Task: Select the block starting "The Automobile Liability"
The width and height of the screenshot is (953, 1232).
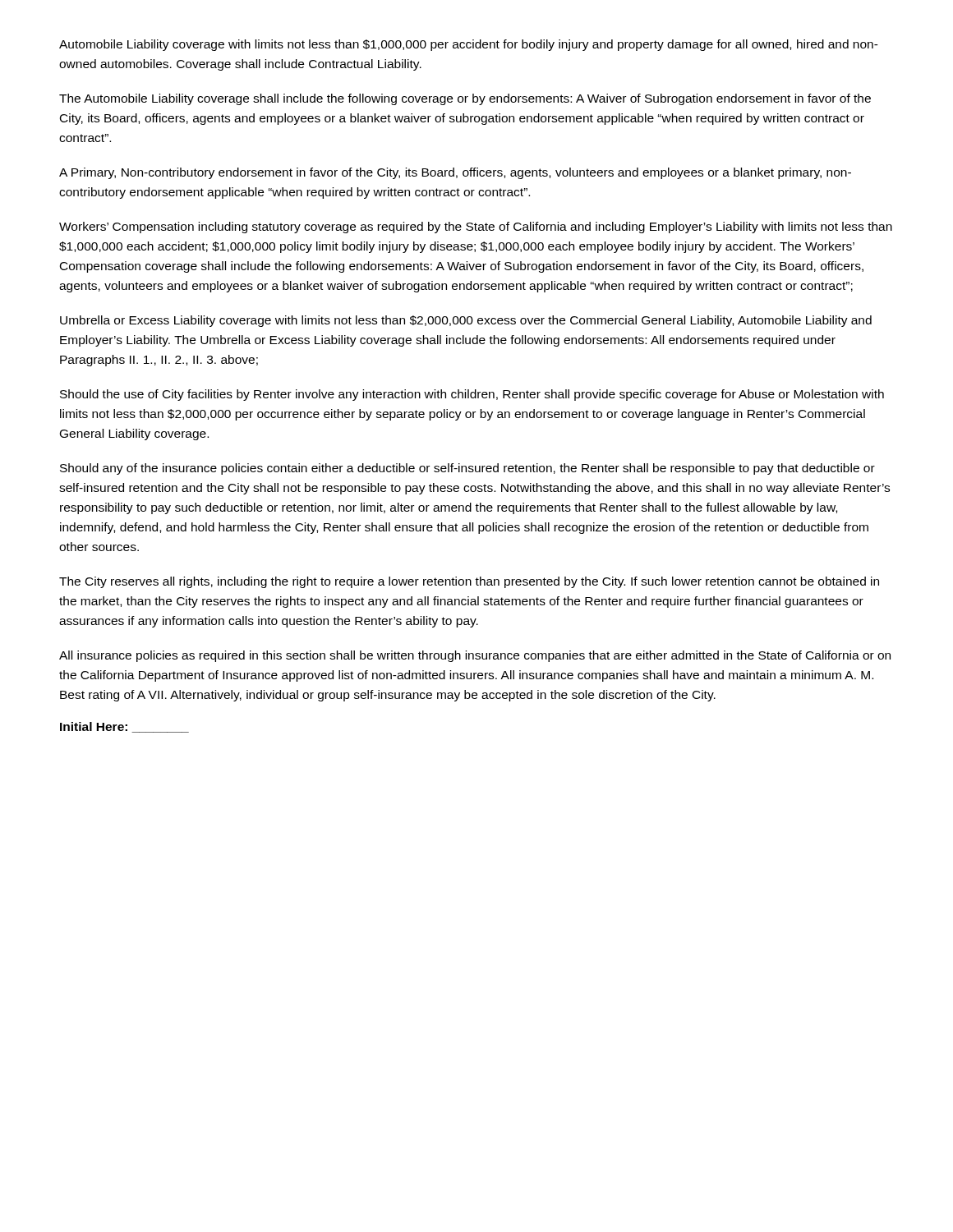Action: 465,118
